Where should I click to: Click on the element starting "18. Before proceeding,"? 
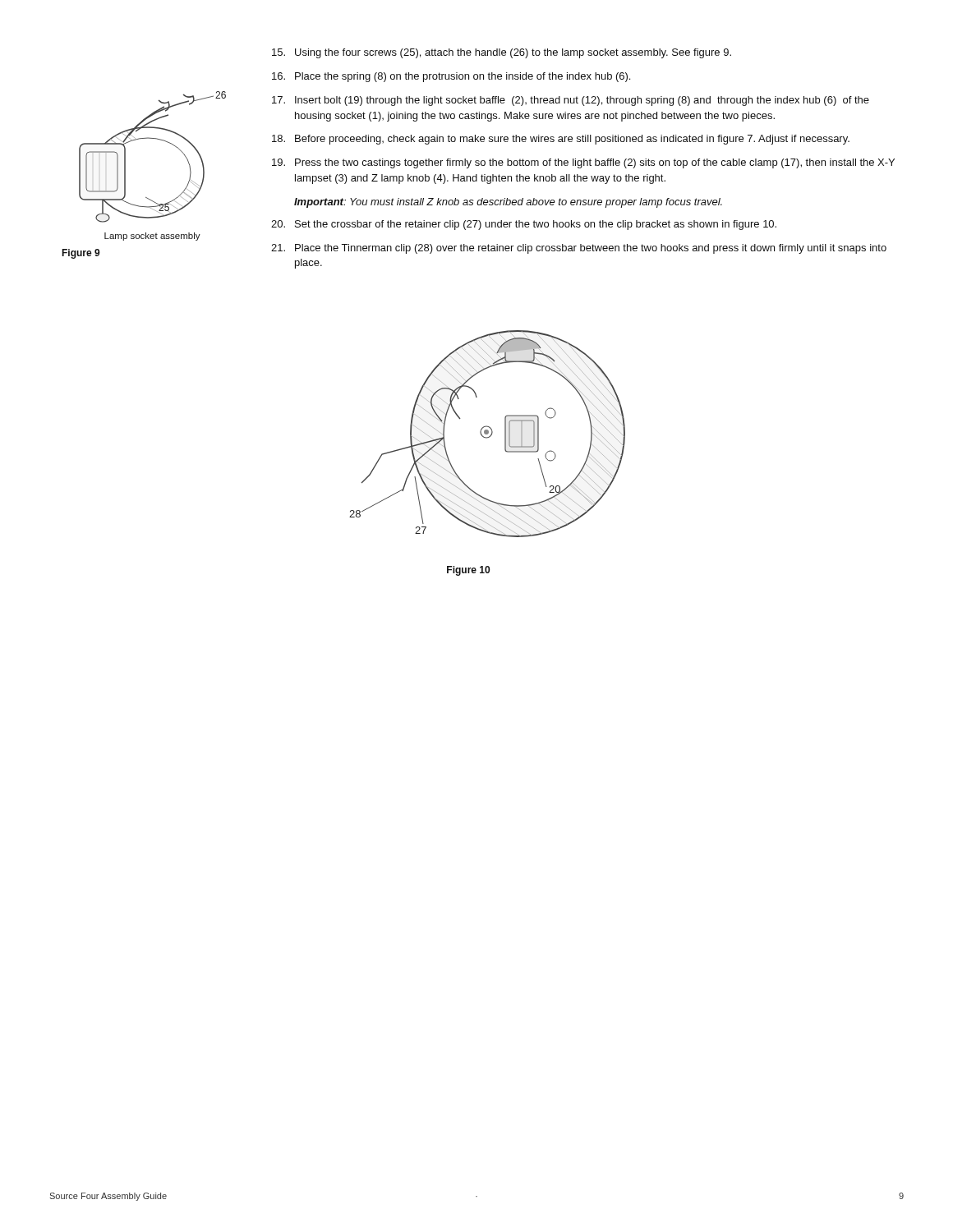[587, 139]
